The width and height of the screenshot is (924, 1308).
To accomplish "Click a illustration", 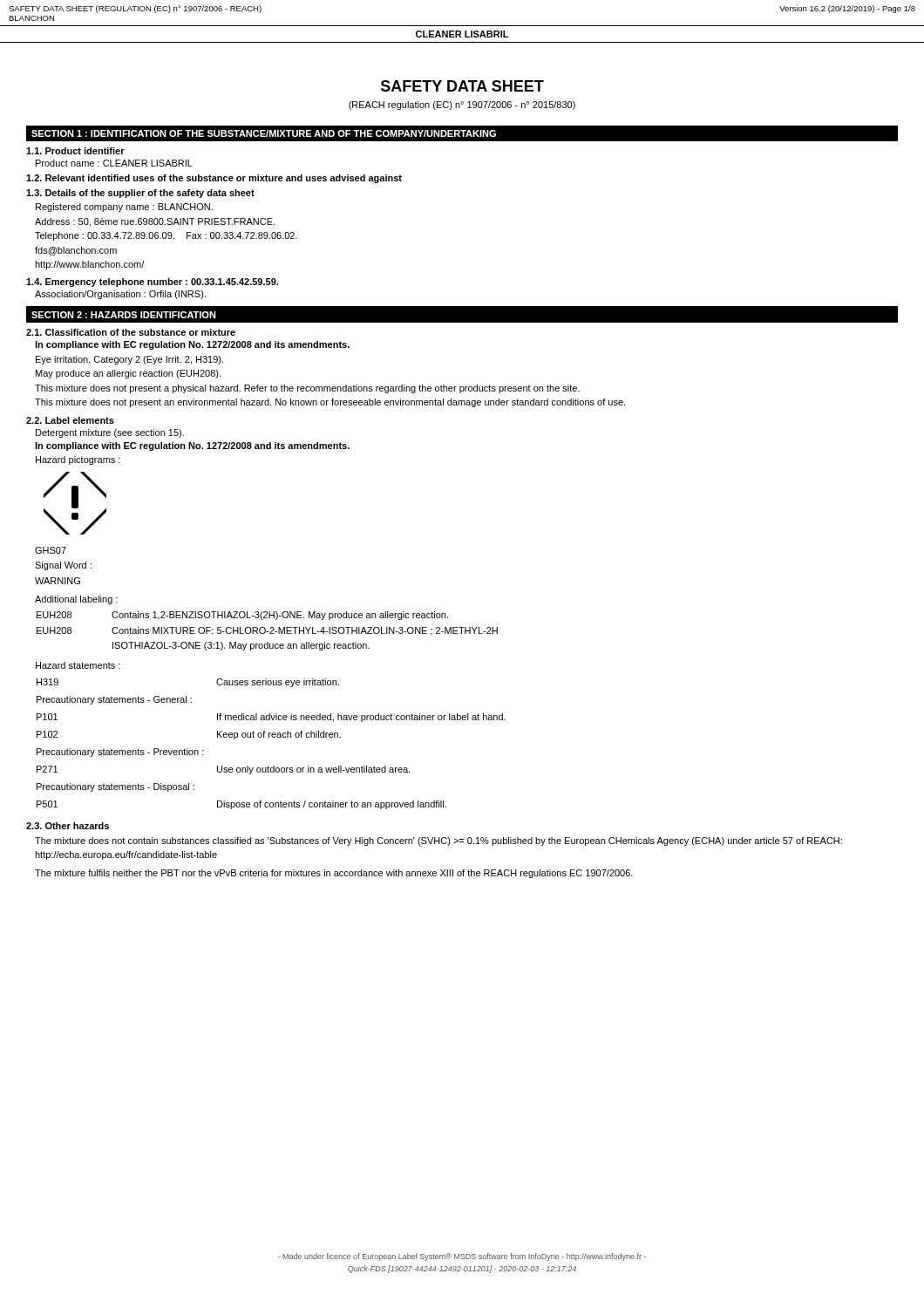I will pyautogui.click(x=75, y=504).
